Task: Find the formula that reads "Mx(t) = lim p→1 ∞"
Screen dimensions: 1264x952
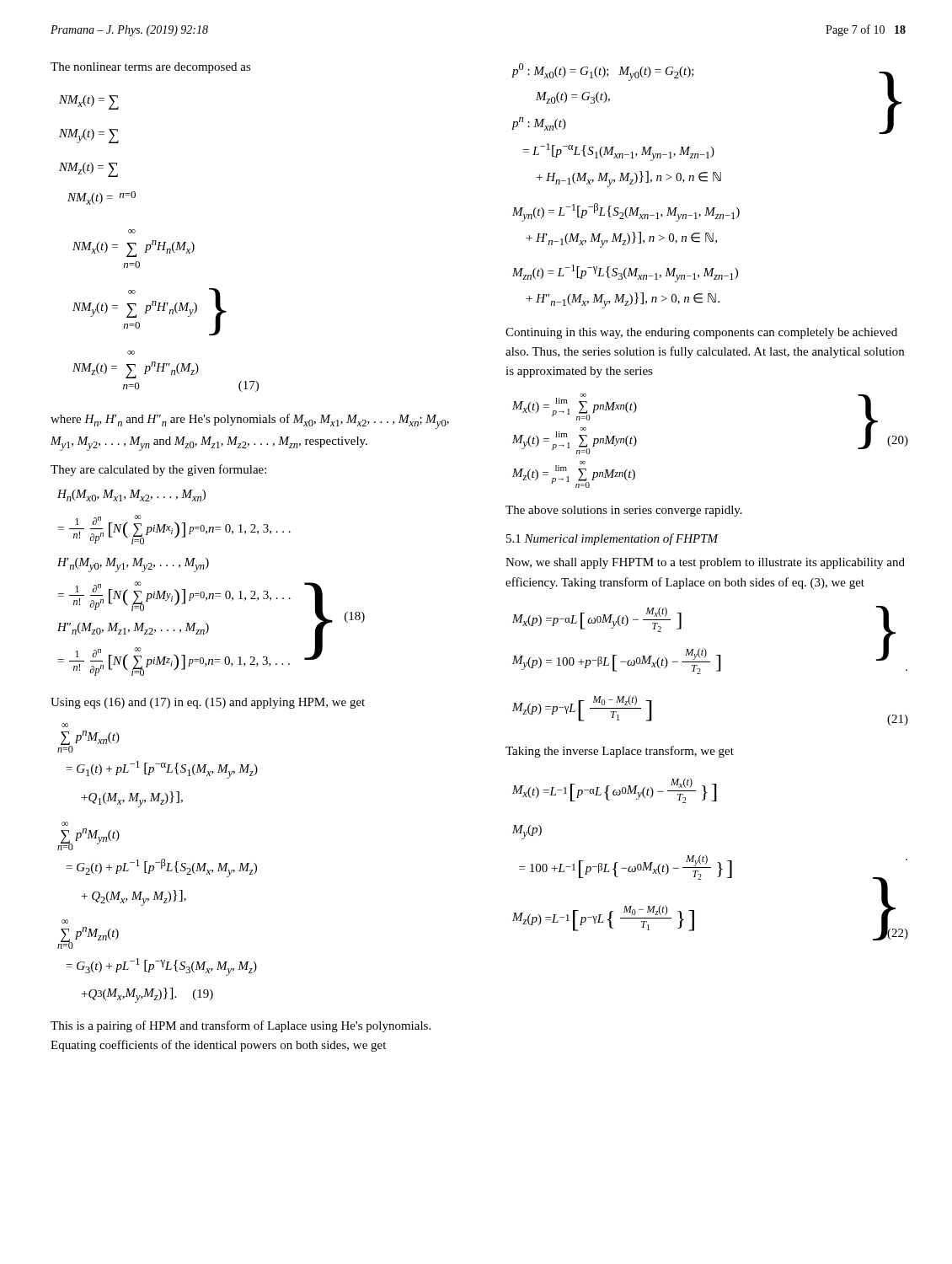Action: (583, 428)
